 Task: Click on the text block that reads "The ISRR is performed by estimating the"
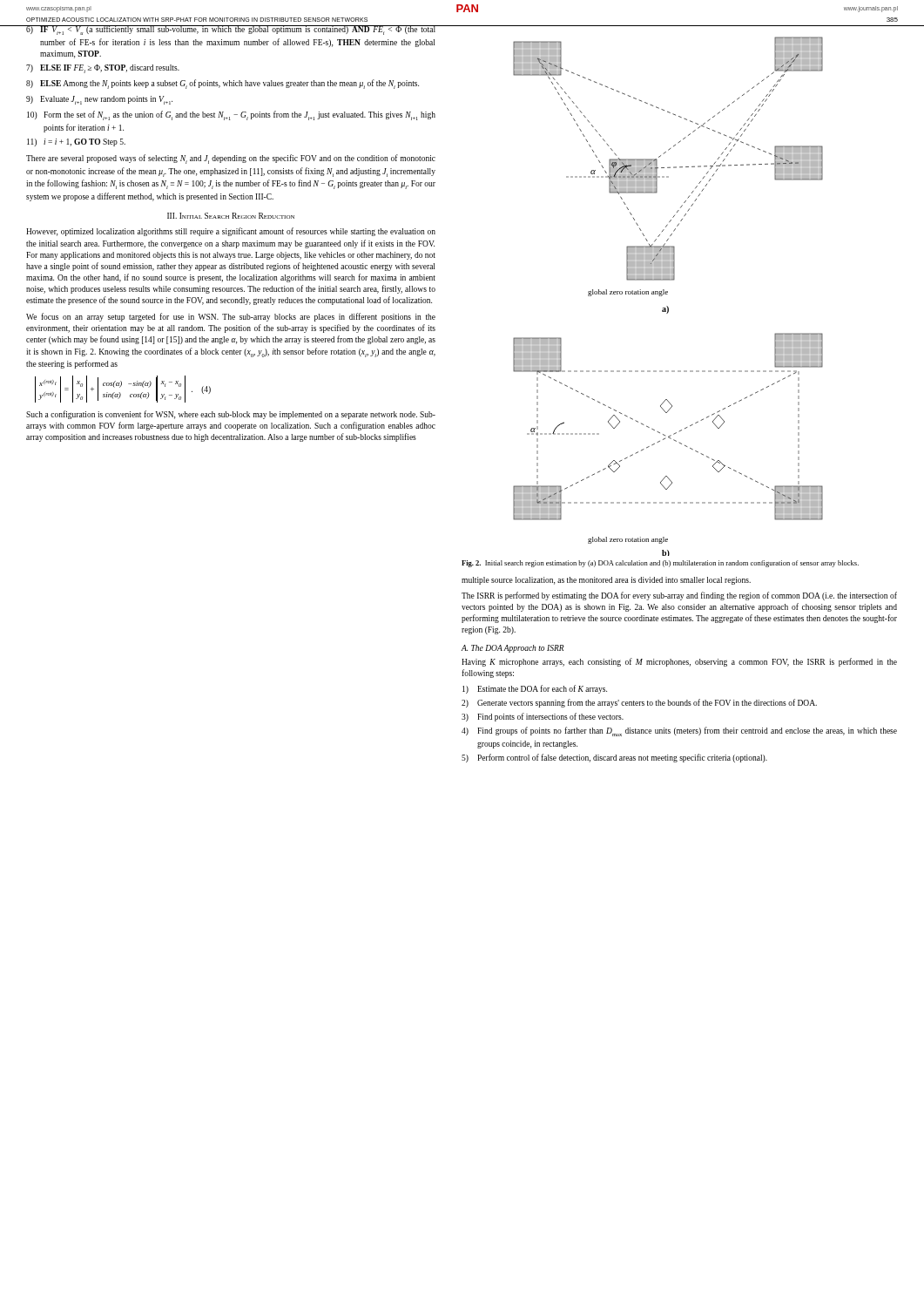679,613
